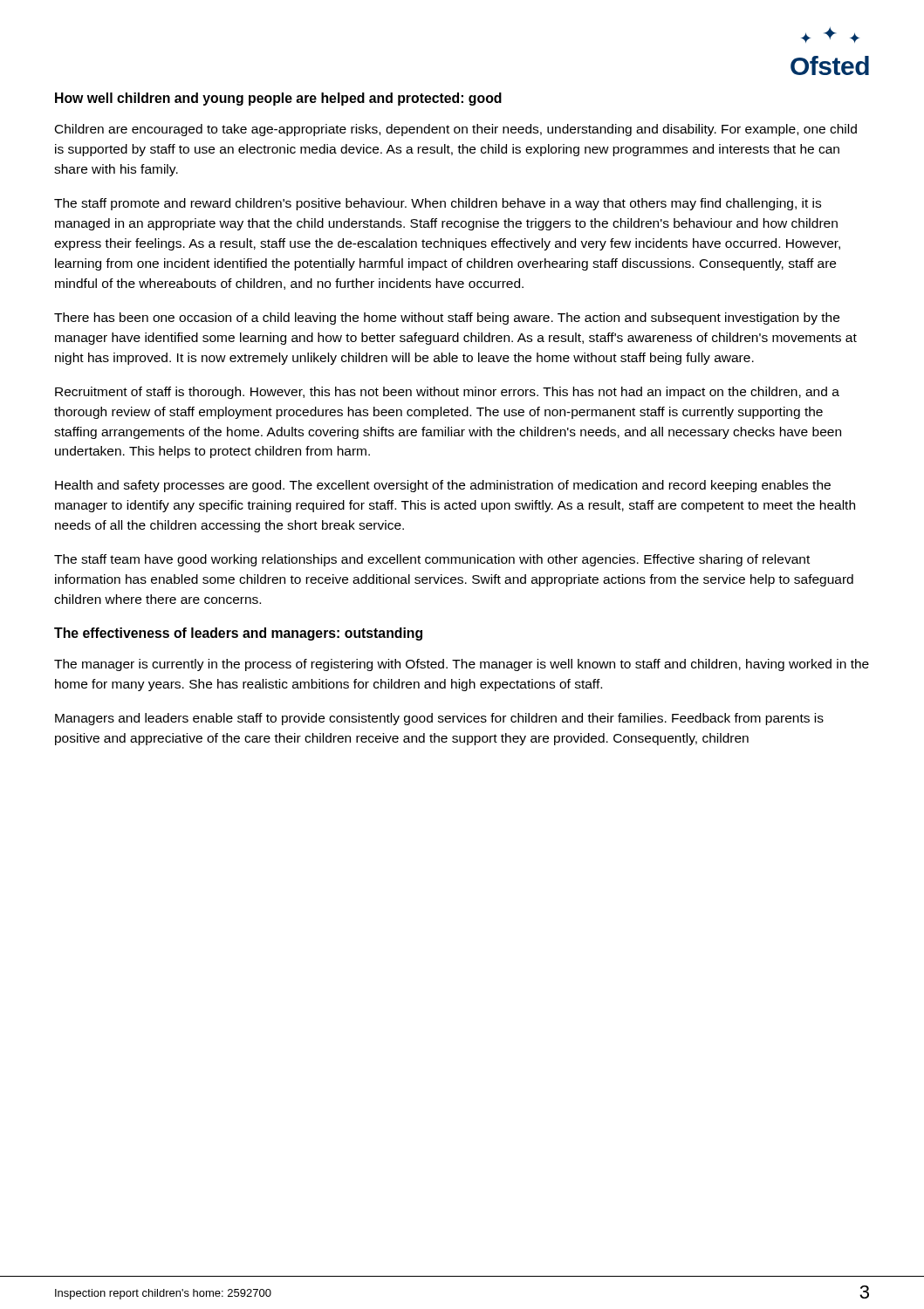This screenshot has height=1309, width=924.
Task: Find the text block that reads "Recruitment of staff is thorough."
Action: [x=448, y=421]
